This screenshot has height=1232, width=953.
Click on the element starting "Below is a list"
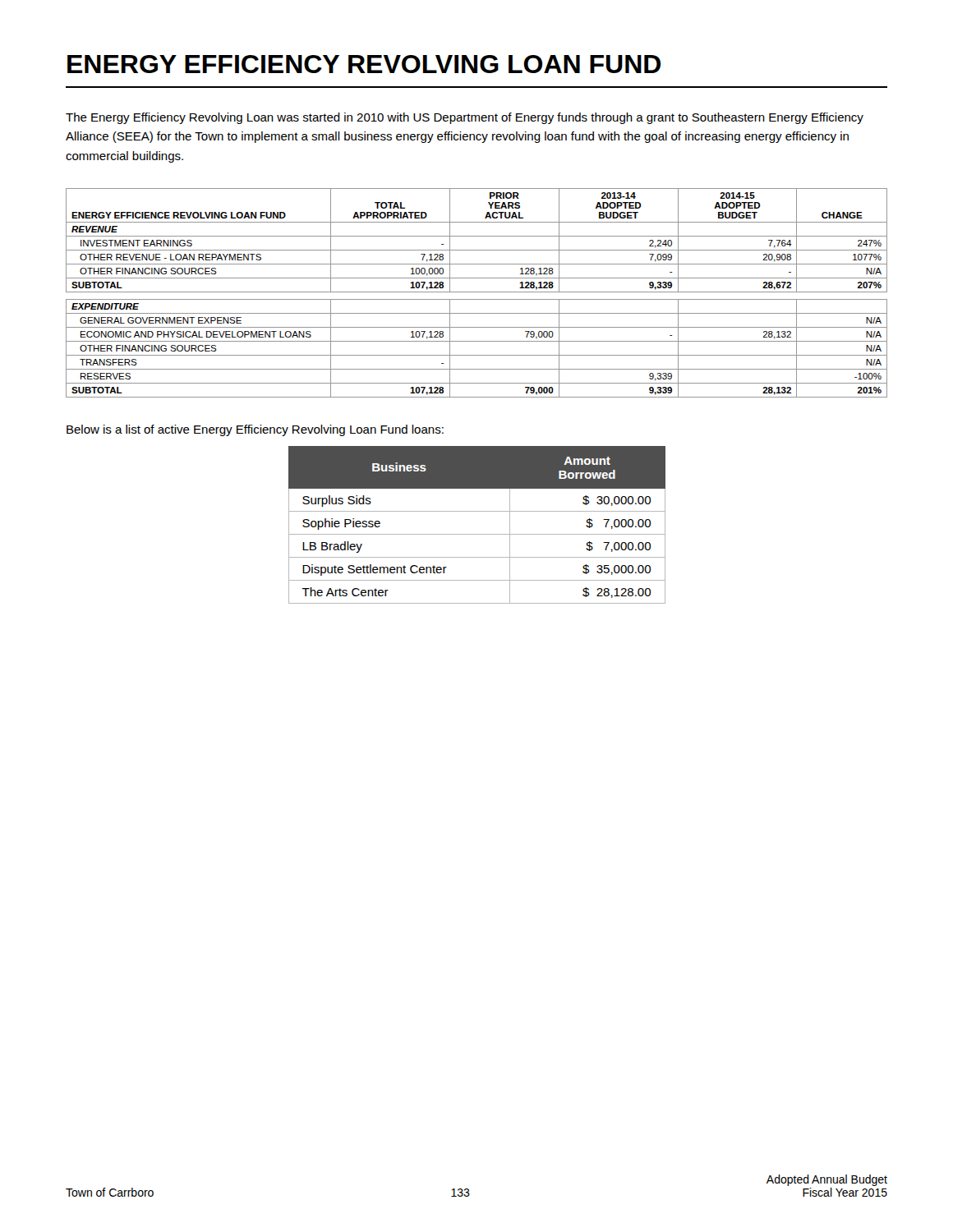(x=255, y=429)
